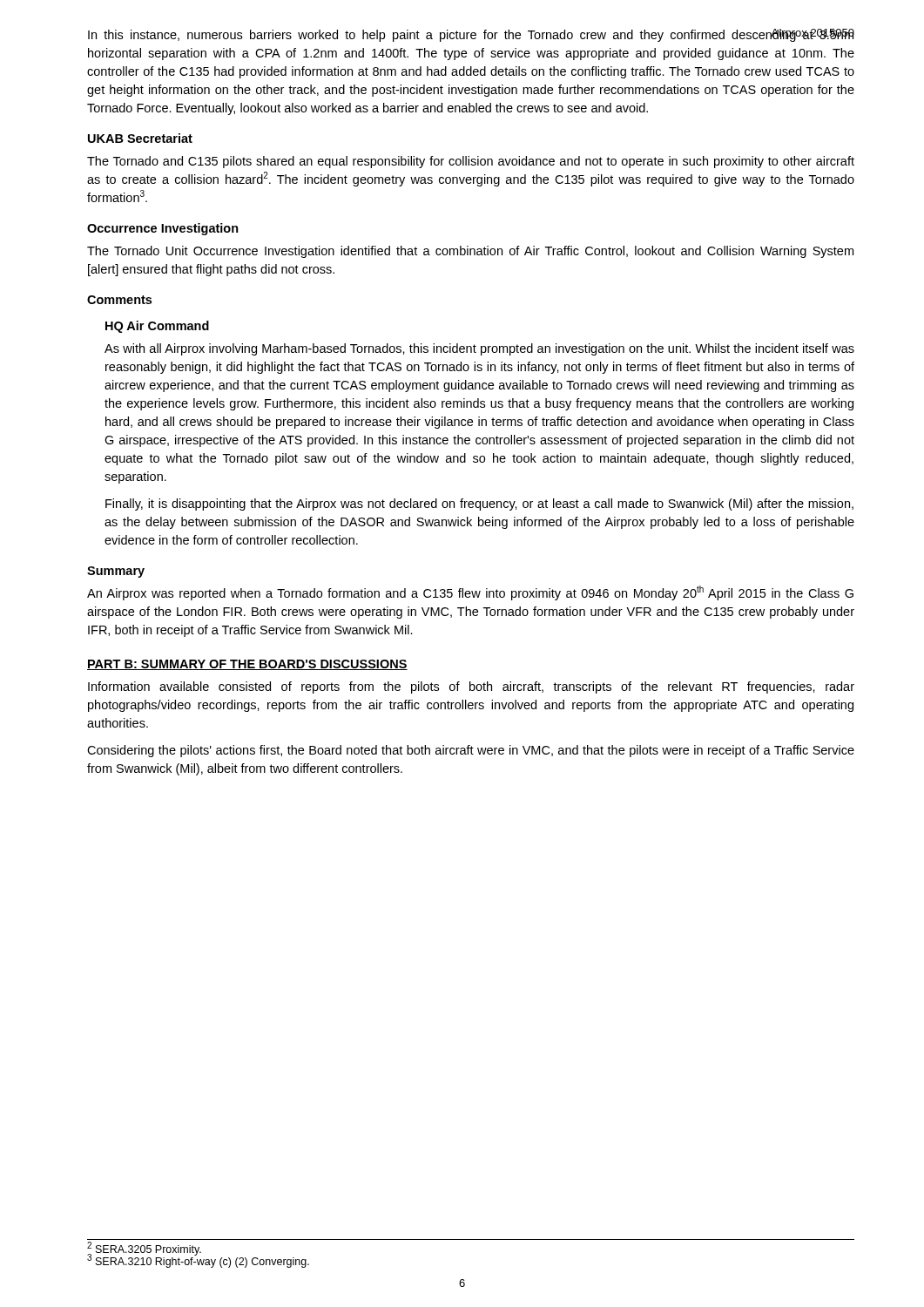This screenshot has height=1307, width=924.
Task: Select the block starting "2 SERA.3205 Proximity."
Action: (144, 1249)
